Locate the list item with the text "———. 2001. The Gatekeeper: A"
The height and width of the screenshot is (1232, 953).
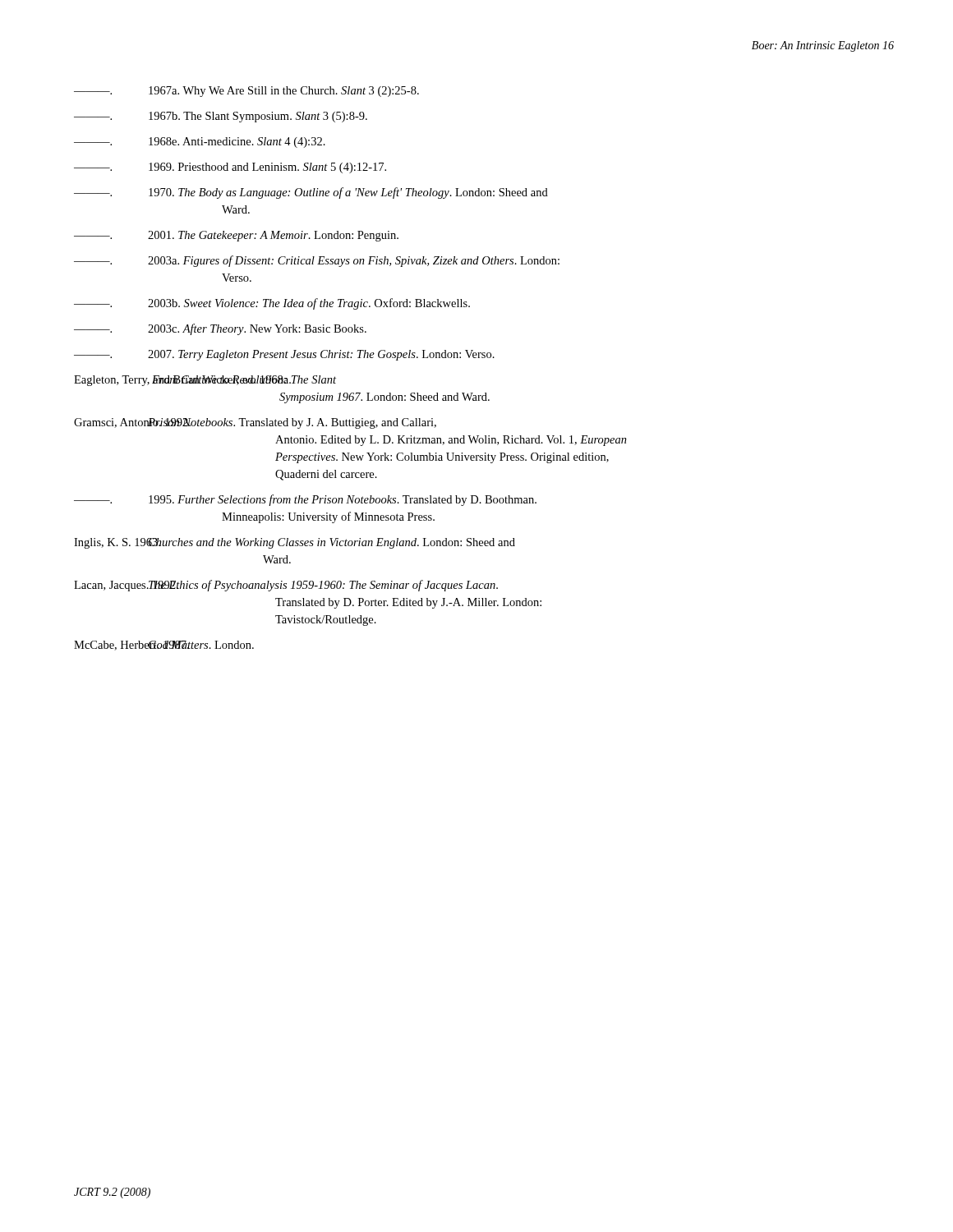point(236,236)
